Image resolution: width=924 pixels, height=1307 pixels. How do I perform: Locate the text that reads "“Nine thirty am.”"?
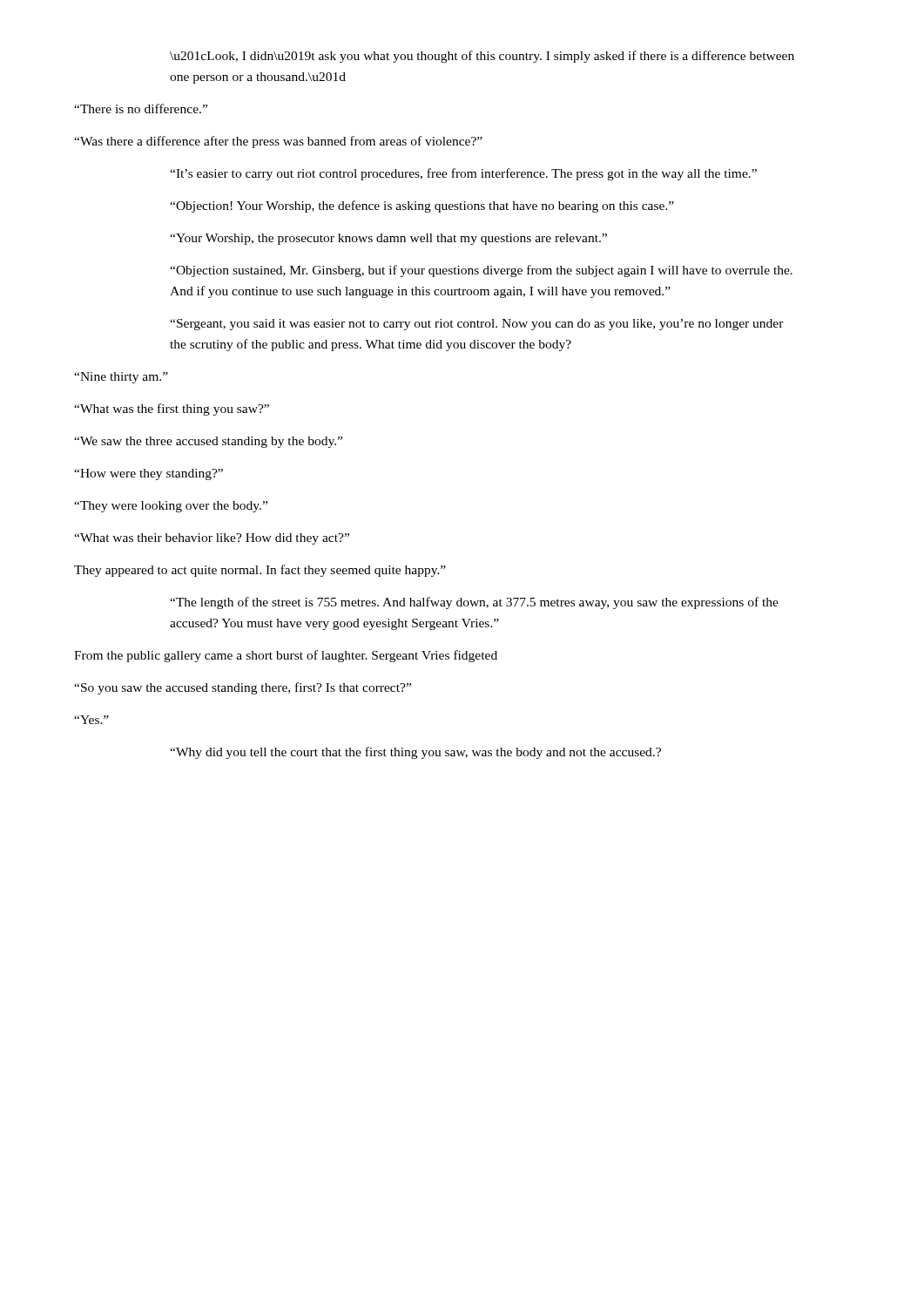pyautogui.click(x=121, y=378)
